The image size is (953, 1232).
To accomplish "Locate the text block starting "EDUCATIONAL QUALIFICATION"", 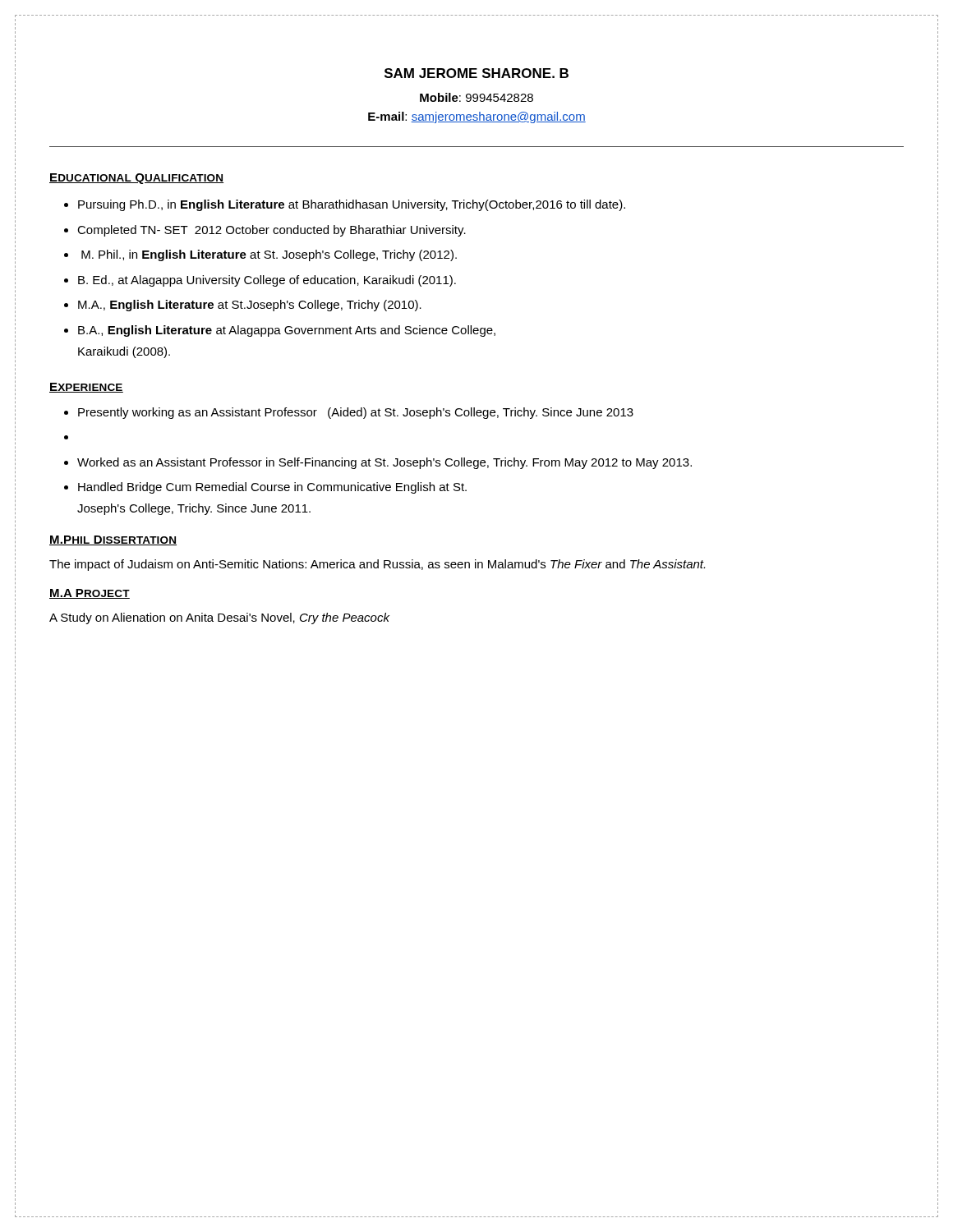I will click(x=136, y=177).
